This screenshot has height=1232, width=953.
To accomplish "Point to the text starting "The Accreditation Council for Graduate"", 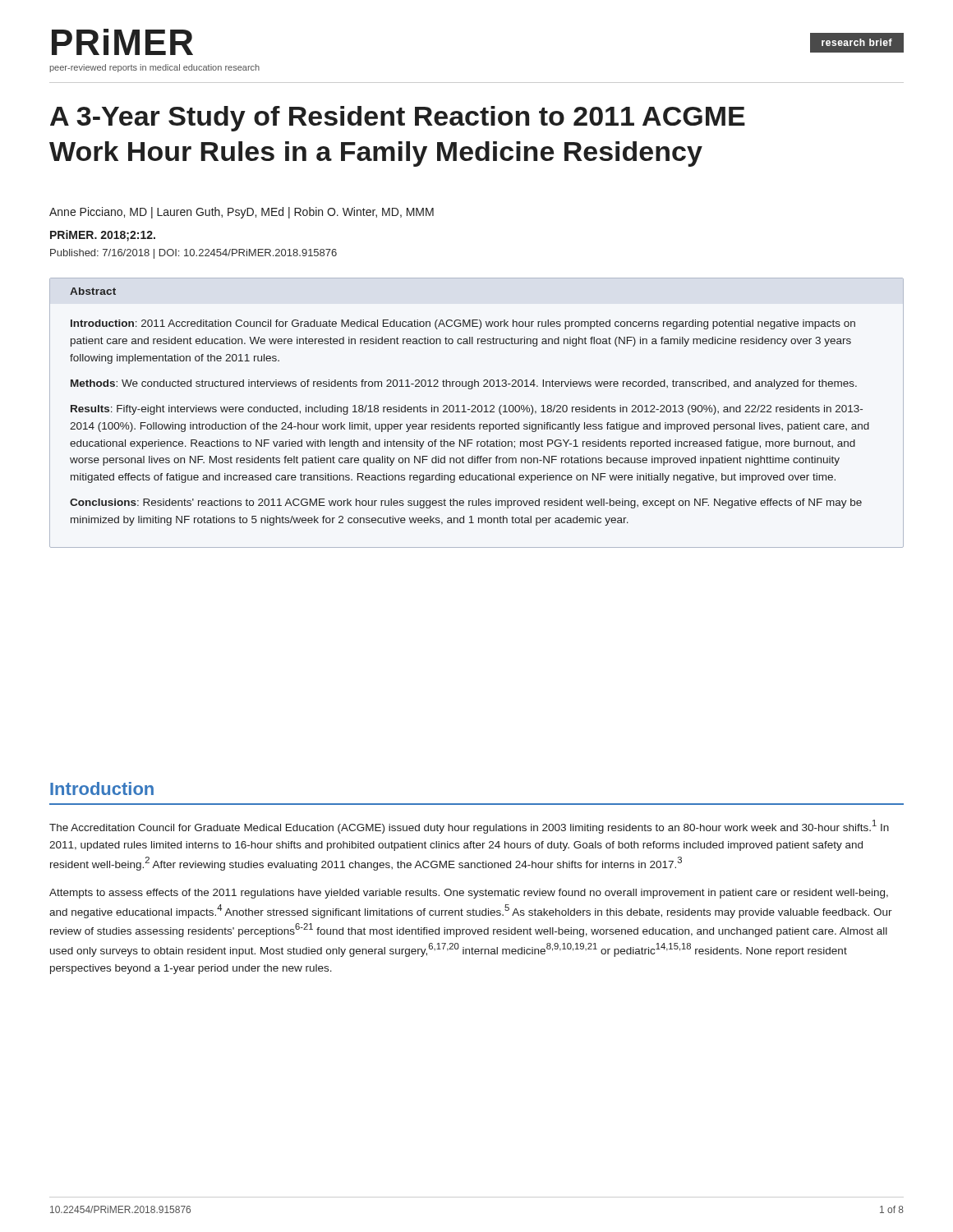I will 469,844.
